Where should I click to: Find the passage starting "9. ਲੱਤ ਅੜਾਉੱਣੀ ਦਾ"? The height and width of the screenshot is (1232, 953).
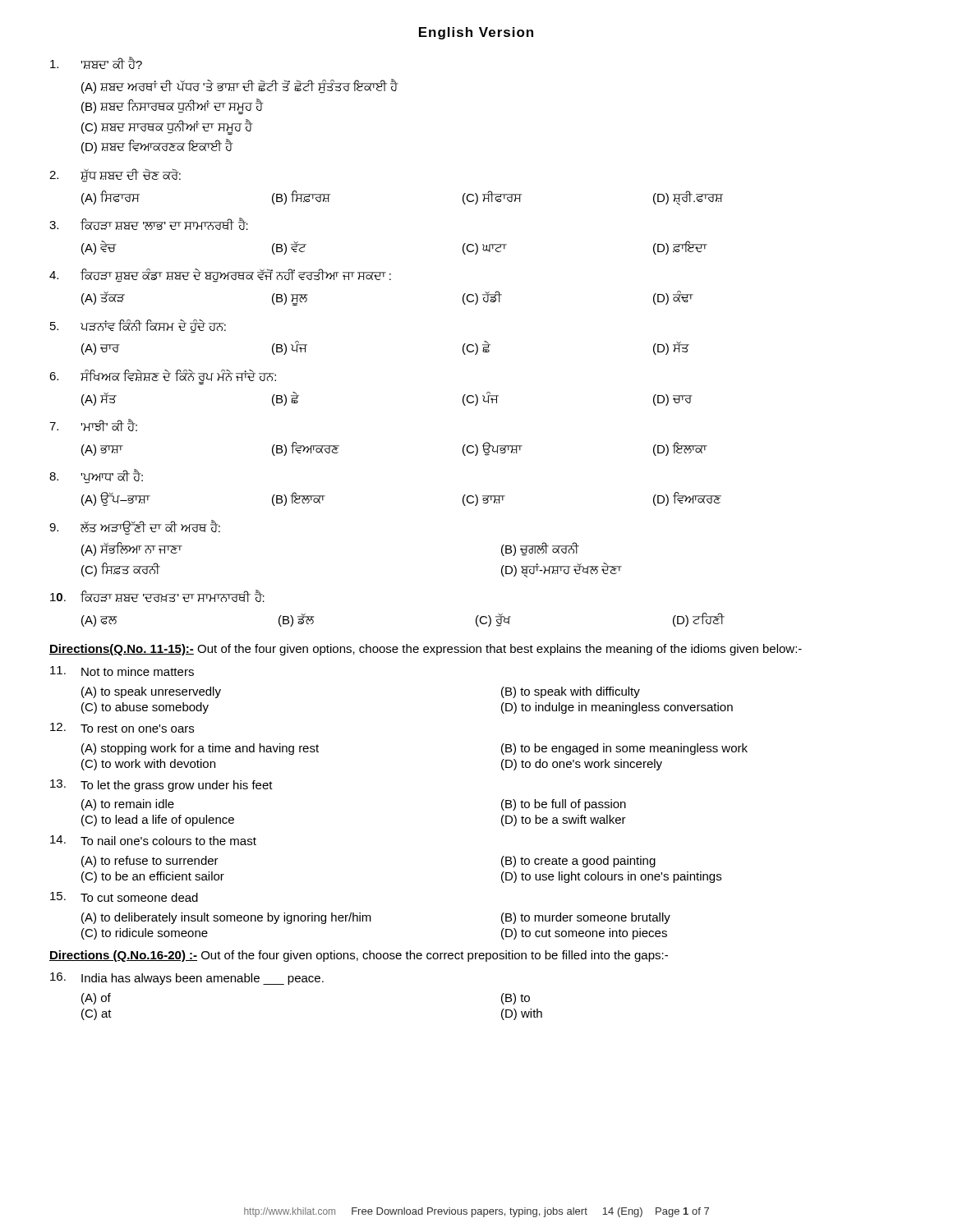pyautogui.click(x=135, y=527)
